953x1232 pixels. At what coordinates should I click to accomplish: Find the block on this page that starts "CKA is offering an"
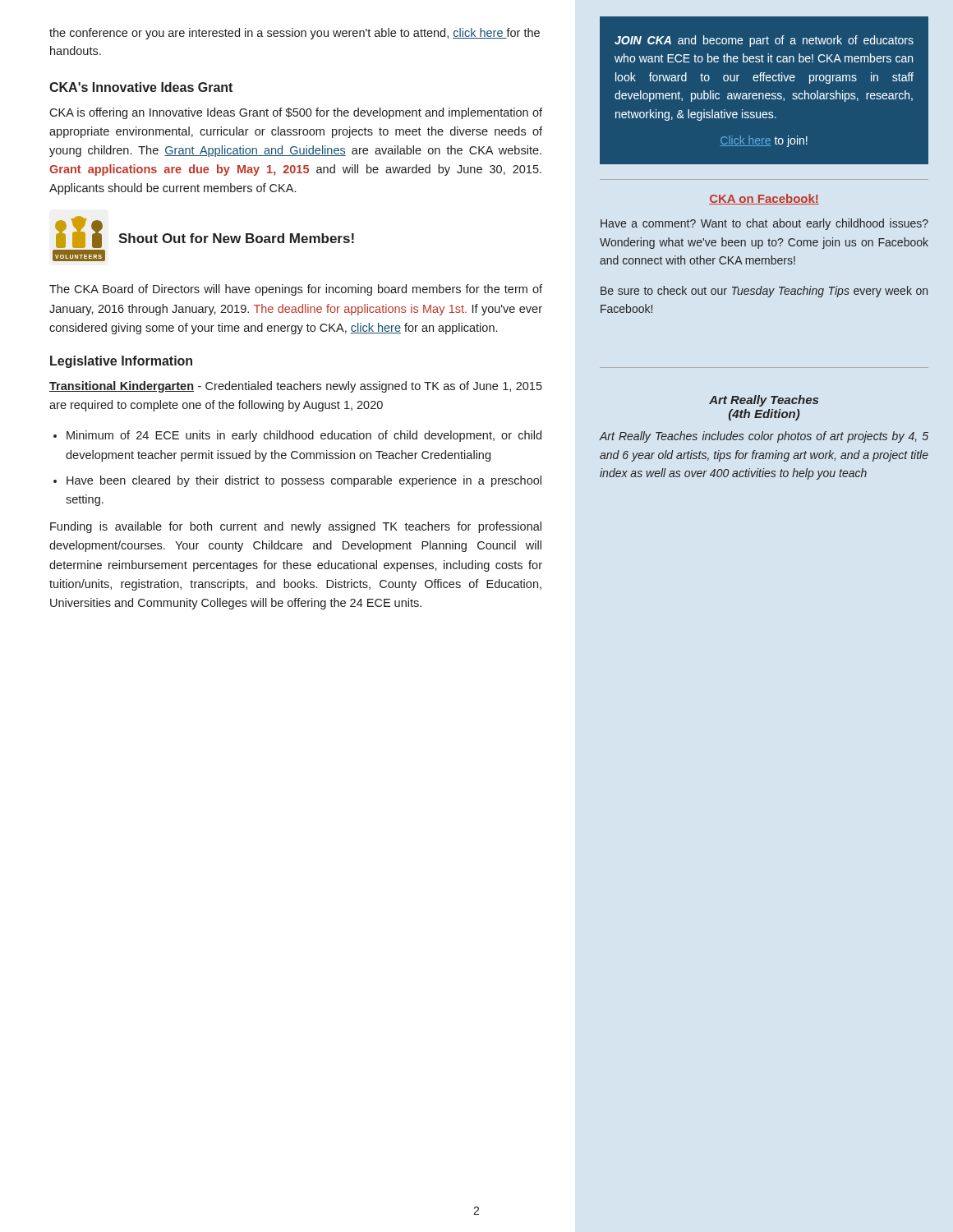296,150
